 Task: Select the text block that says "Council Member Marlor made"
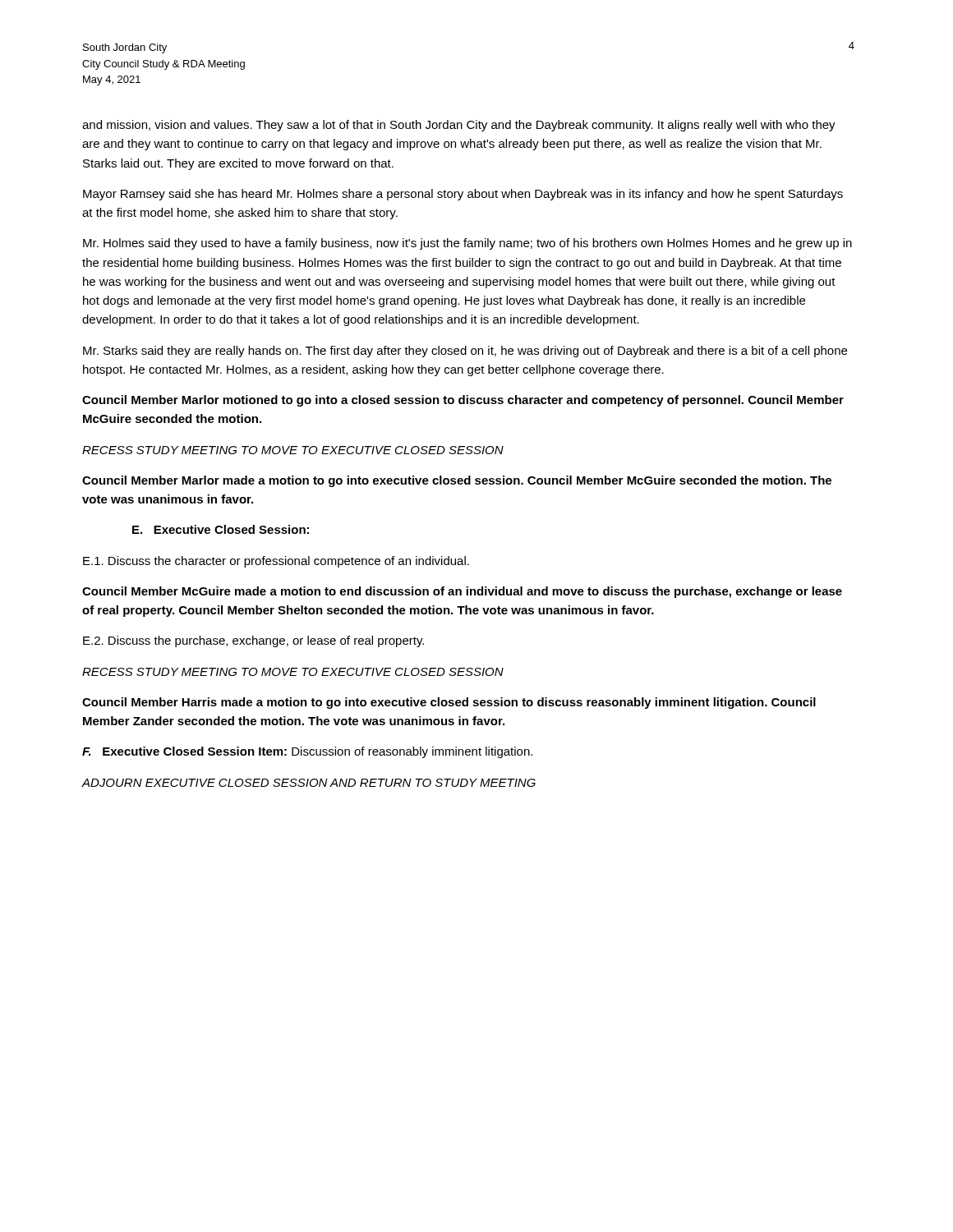468,489
